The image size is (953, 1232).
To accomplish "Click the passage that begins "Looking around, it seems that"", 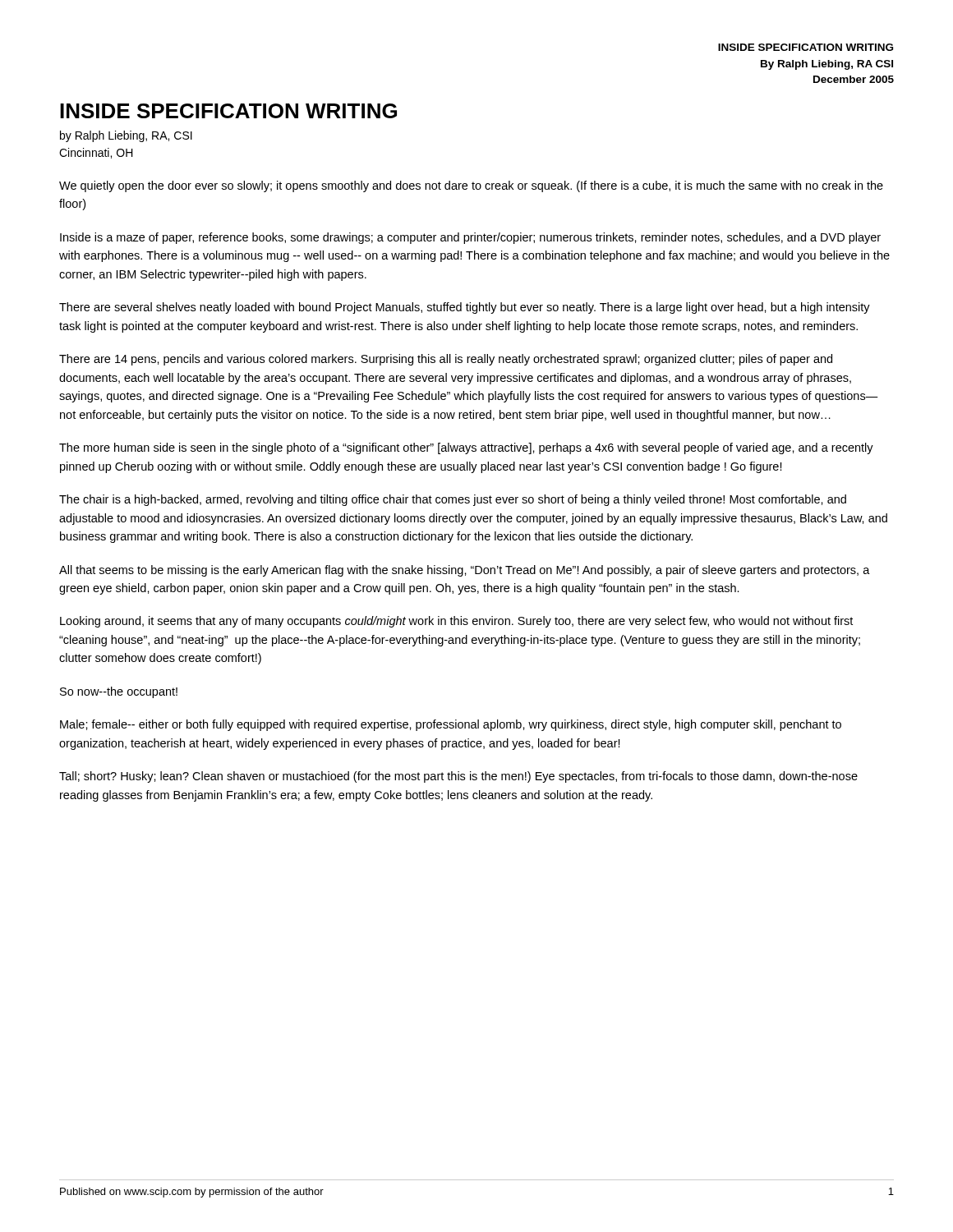I will [460, 640].
